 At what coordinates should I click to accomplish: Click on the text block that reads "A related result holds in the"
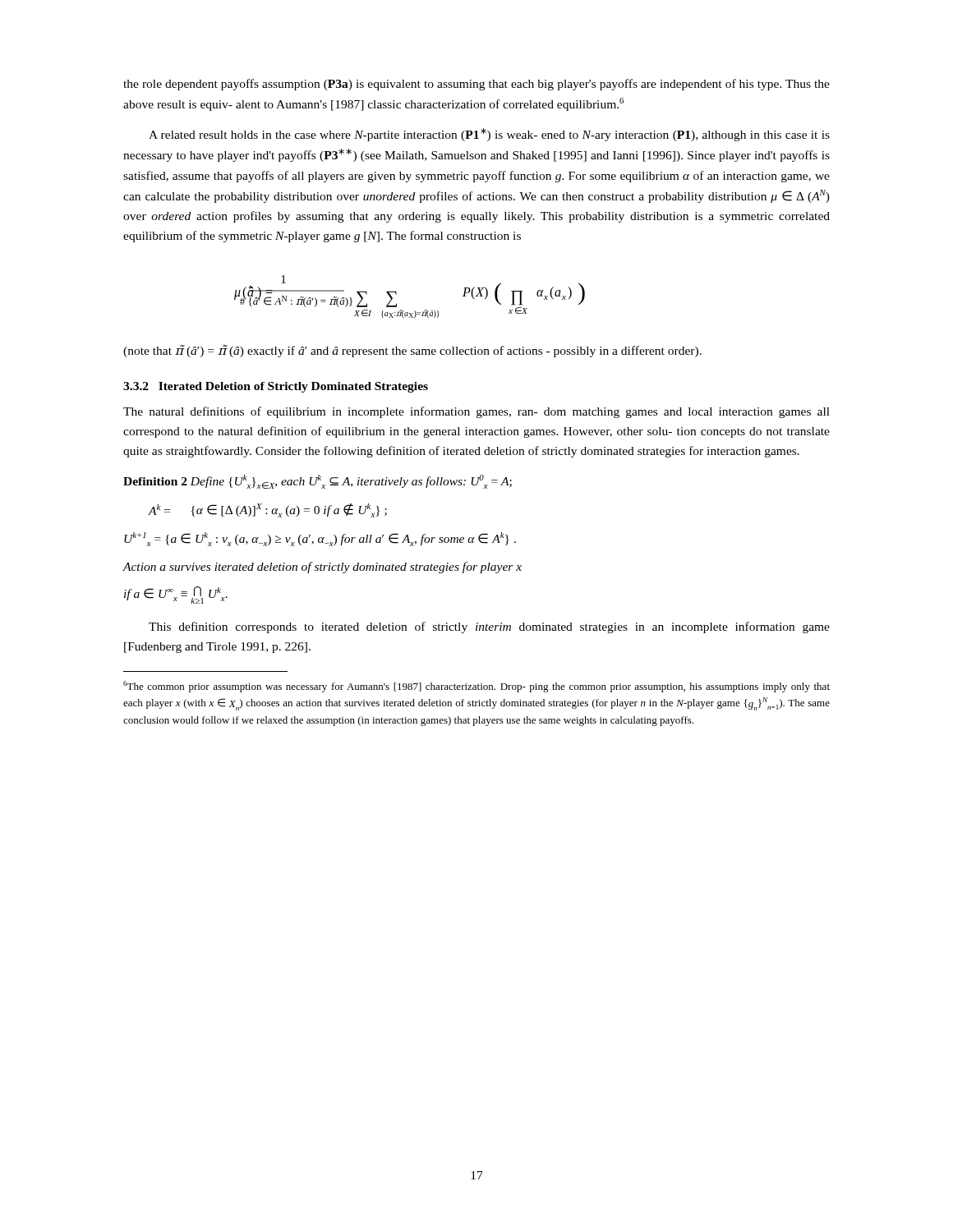476,184
